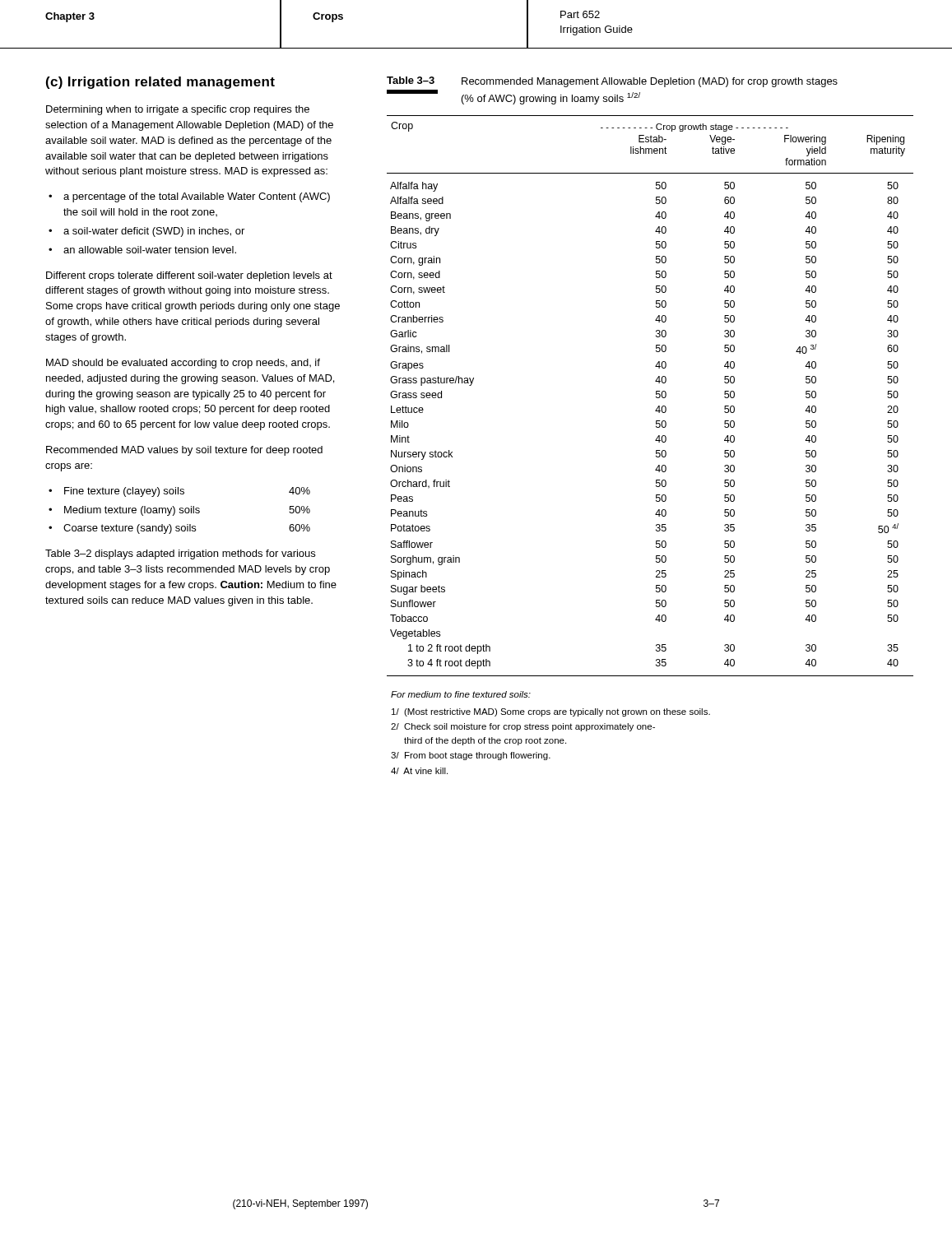
Task: Select the element starting "Fine texture (clayey) soils 40%"
Action: click(x=187, y=491)
